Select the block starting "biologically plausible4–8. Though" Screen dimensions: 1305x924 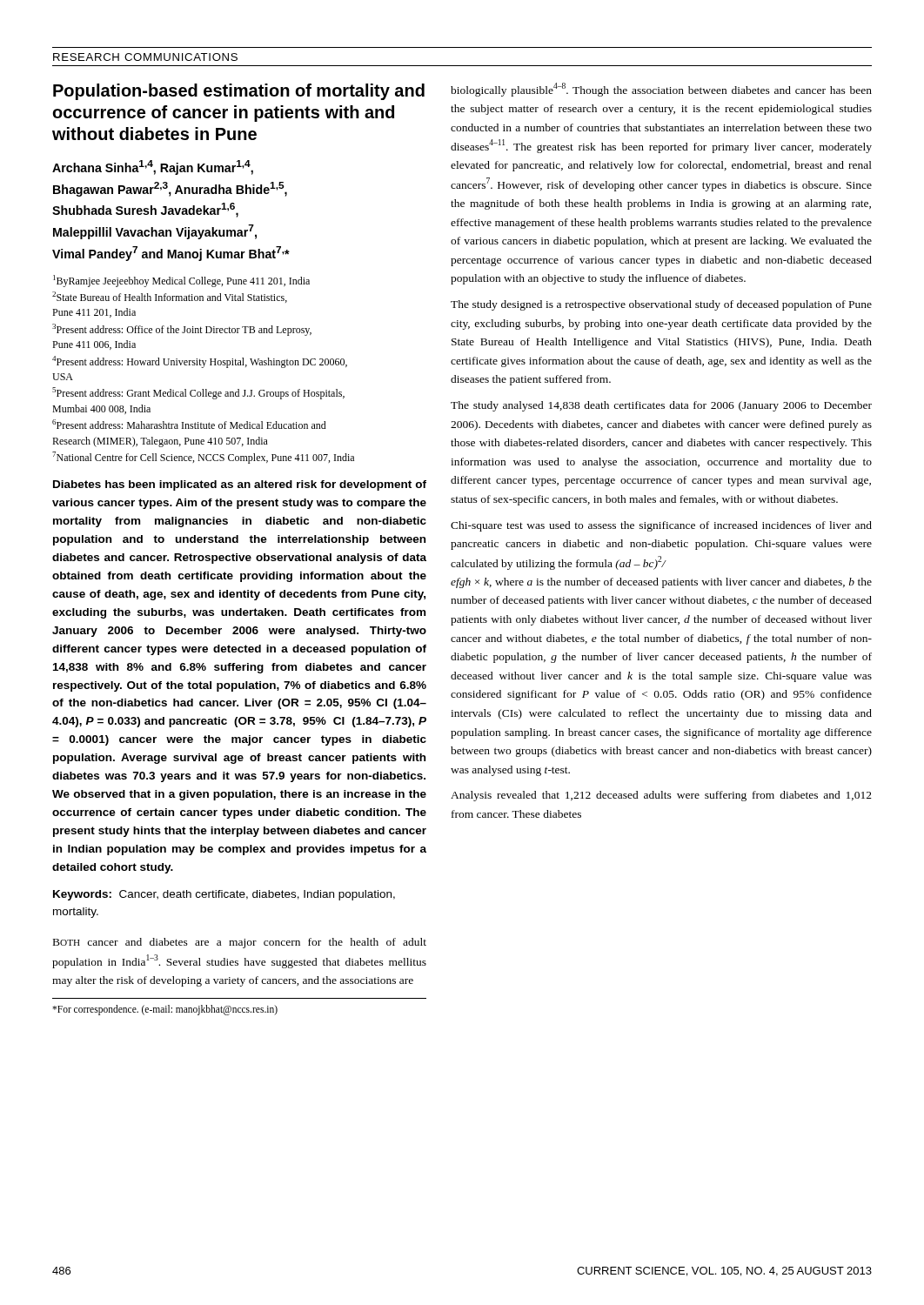point(661,183)
